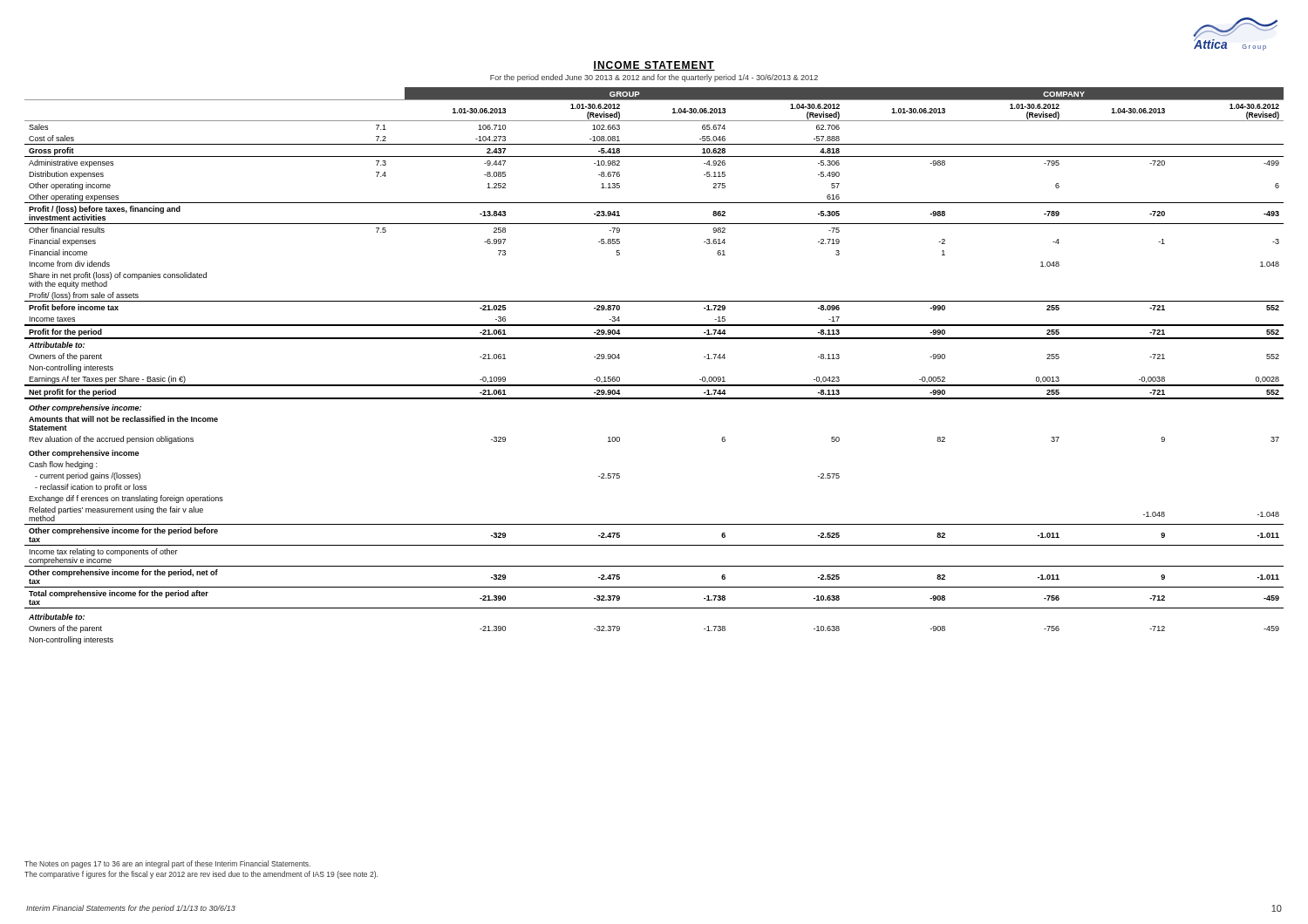Select the table that reads "1.01-30.6.2012 (Revised)"
1308x924 pixels.
click(x=654, y=366)
